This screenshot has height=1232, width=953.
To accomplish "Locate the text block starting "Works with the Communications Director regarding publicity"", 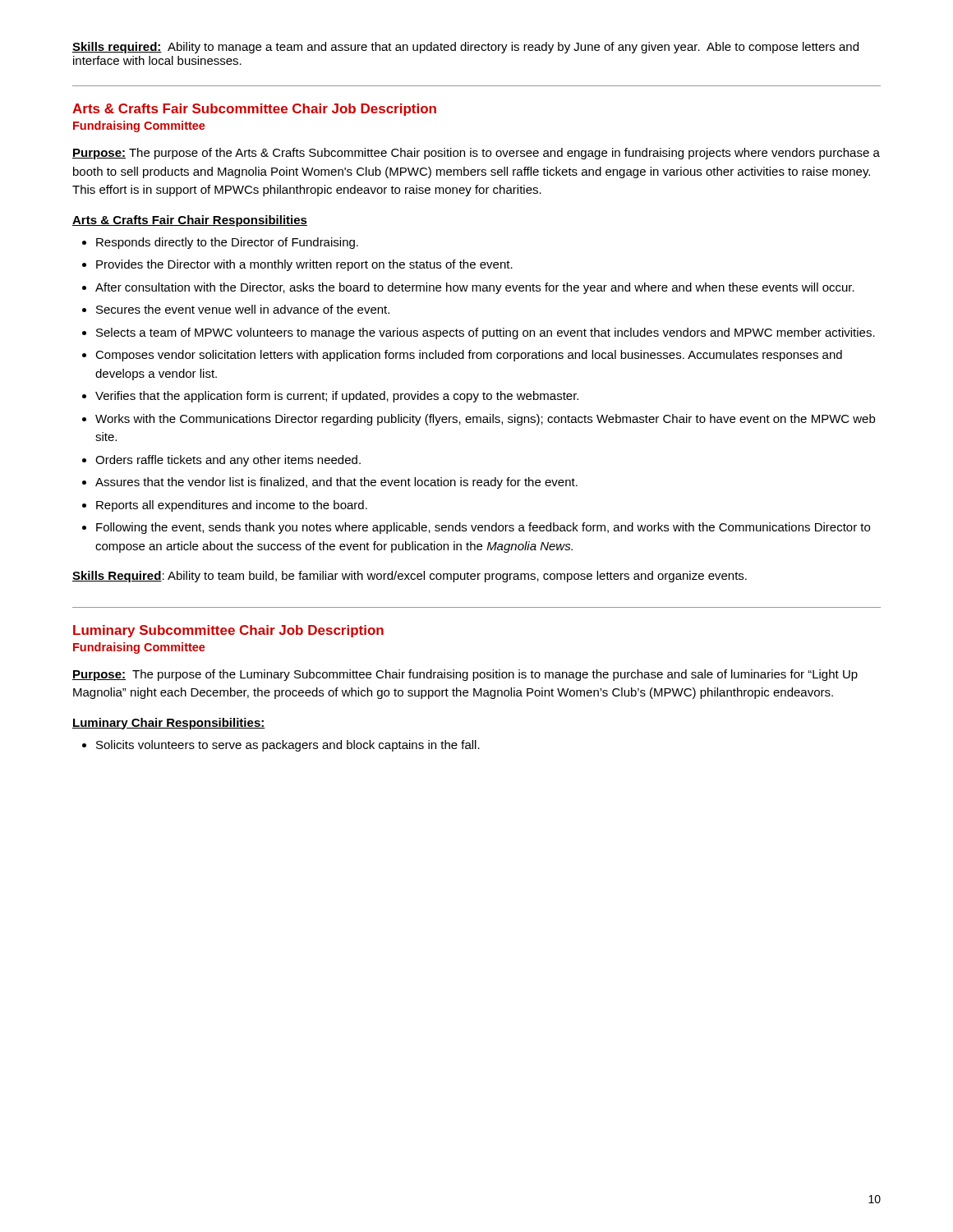I will [x=485, y=427].
